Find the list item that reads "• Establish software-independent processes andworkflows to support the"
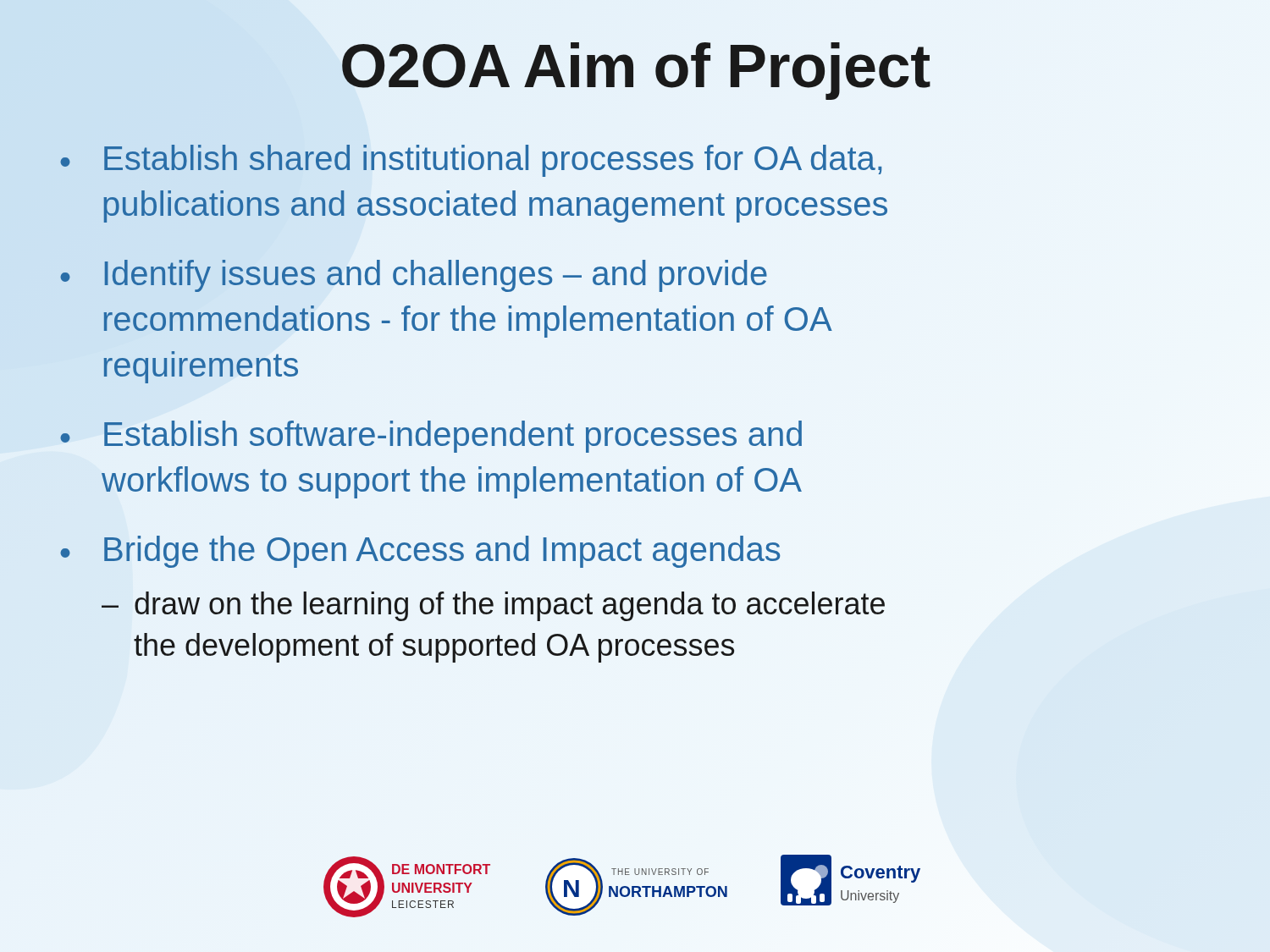1270x952 pixels. pos(432,457)
